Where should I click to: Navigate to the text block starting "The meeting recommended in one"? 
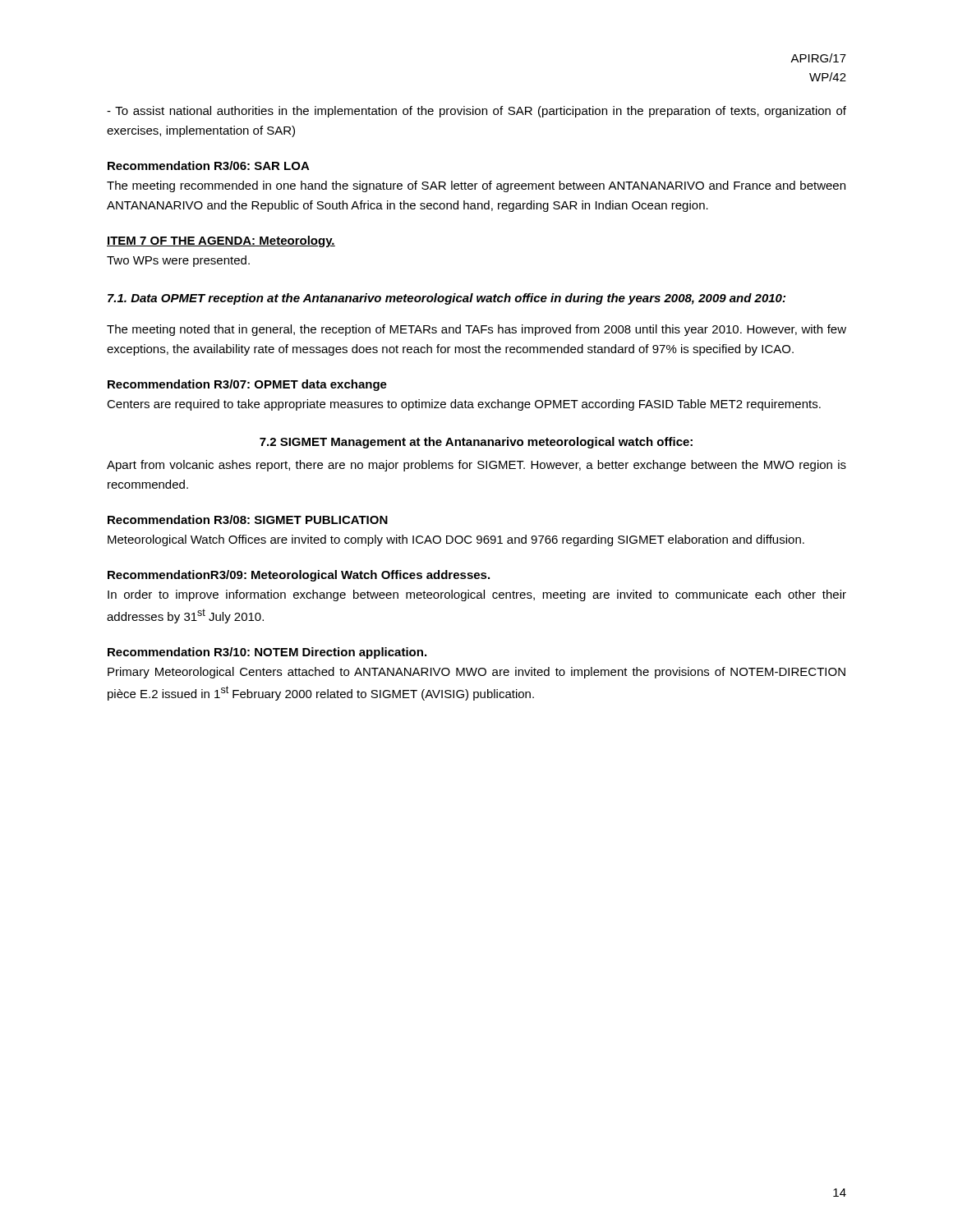(476, 195)
